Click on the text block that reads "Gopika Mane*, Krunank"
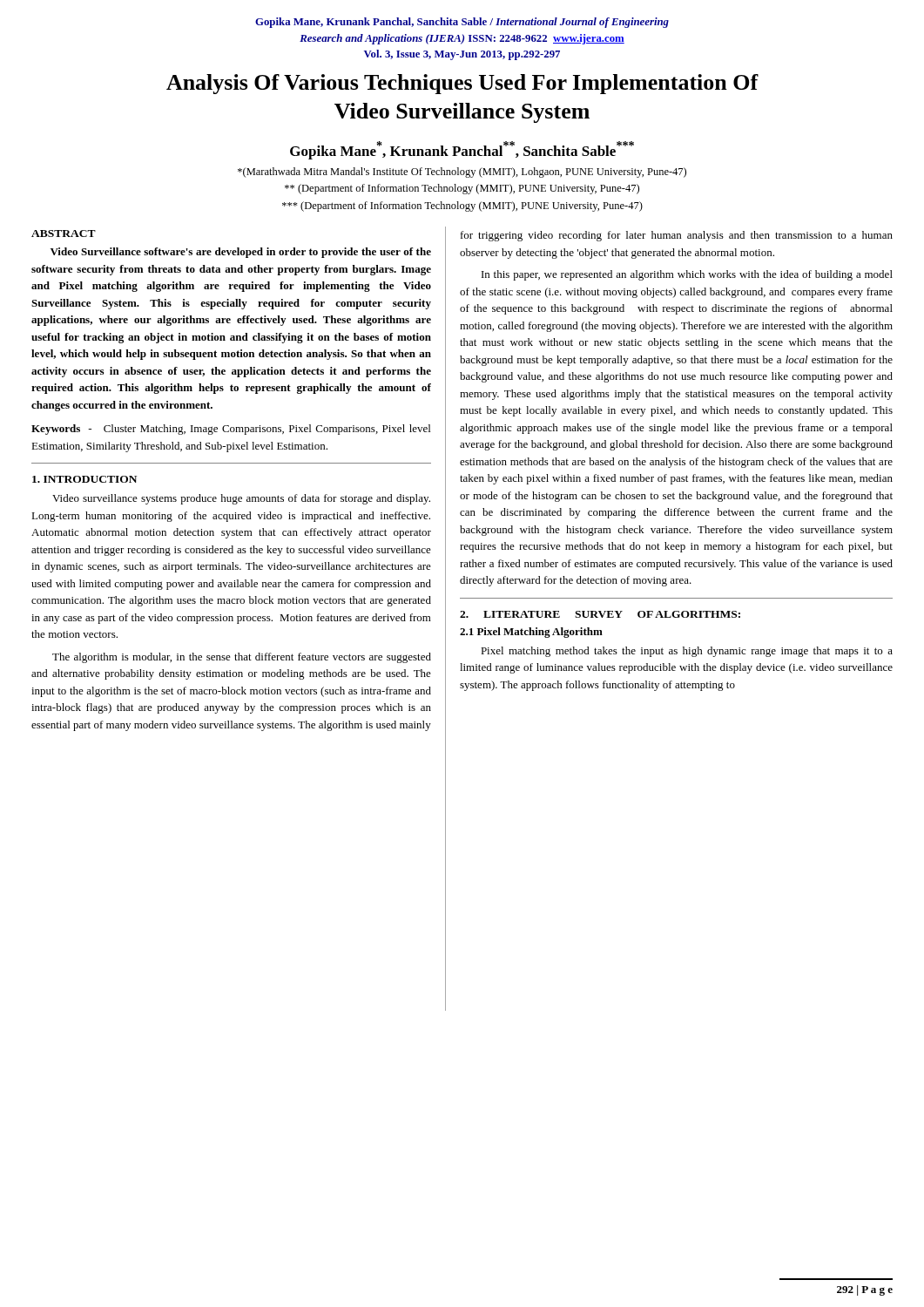The width and height of the screenshot is (924, 1307). (462, 149)
